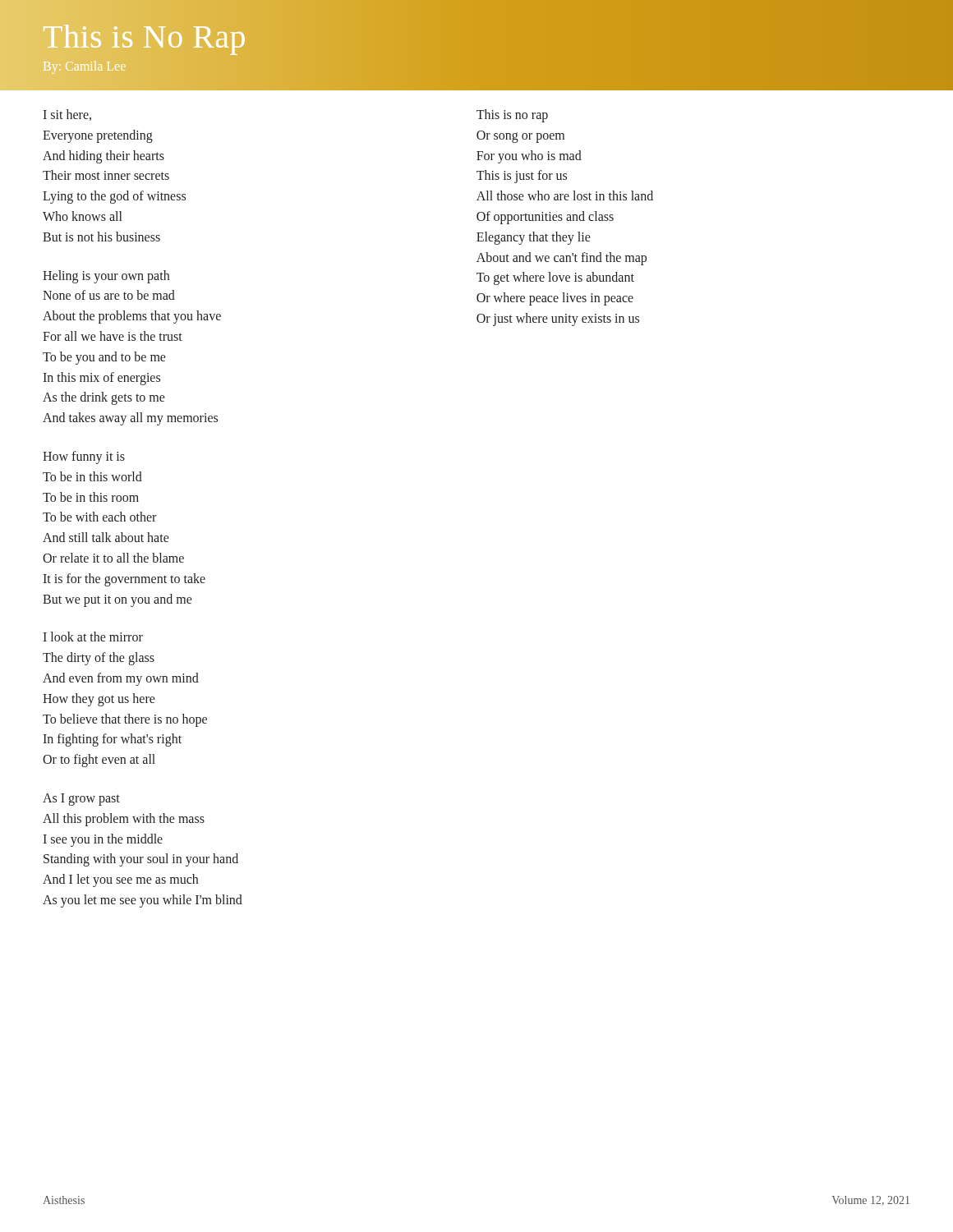
Task: Click on the text block that reads "This is no rap Or song"
Action: tap(512, 116)
